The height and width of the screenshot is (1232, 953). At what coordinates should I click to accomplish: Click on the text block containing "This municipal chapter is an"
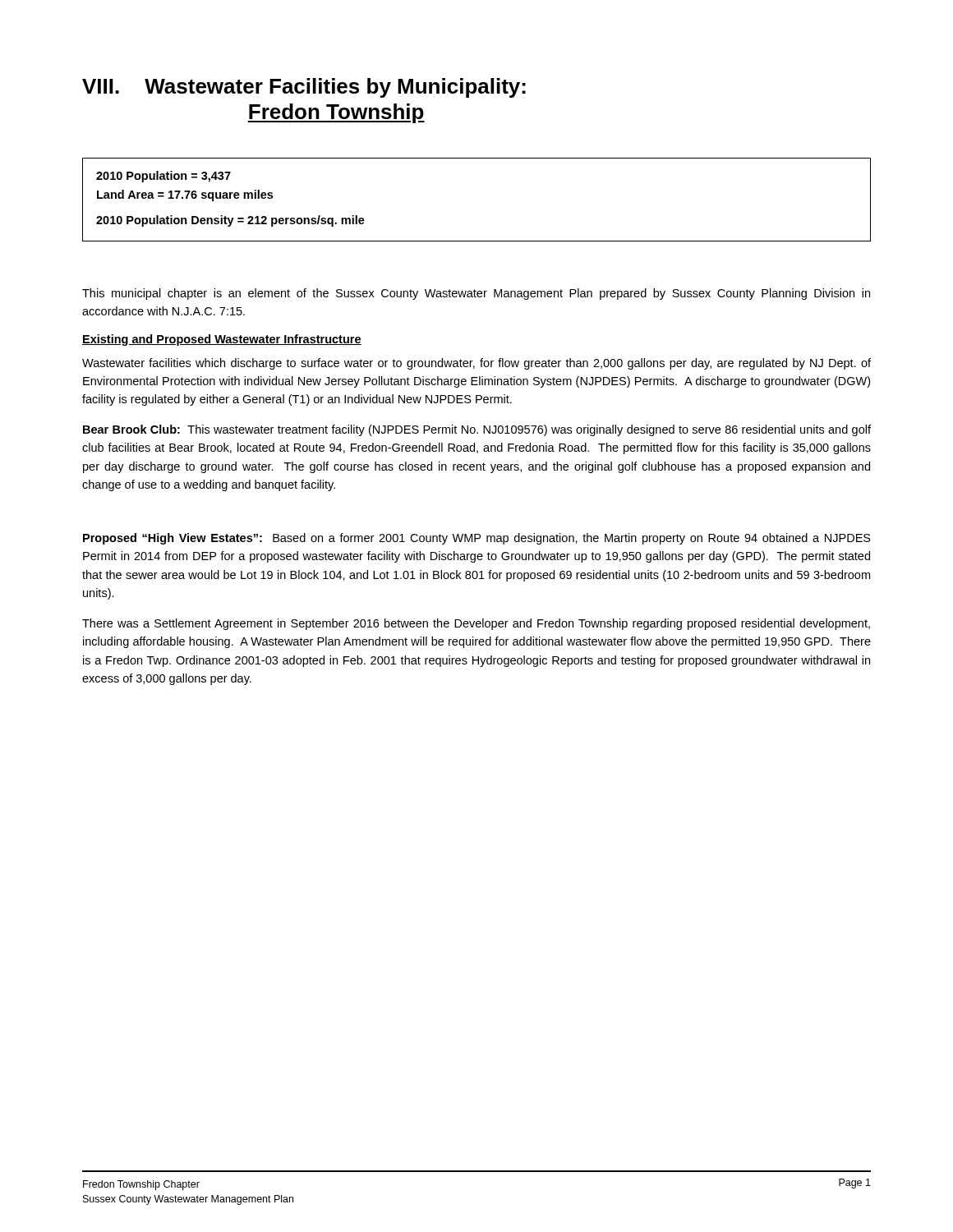[x=476, y=302]
